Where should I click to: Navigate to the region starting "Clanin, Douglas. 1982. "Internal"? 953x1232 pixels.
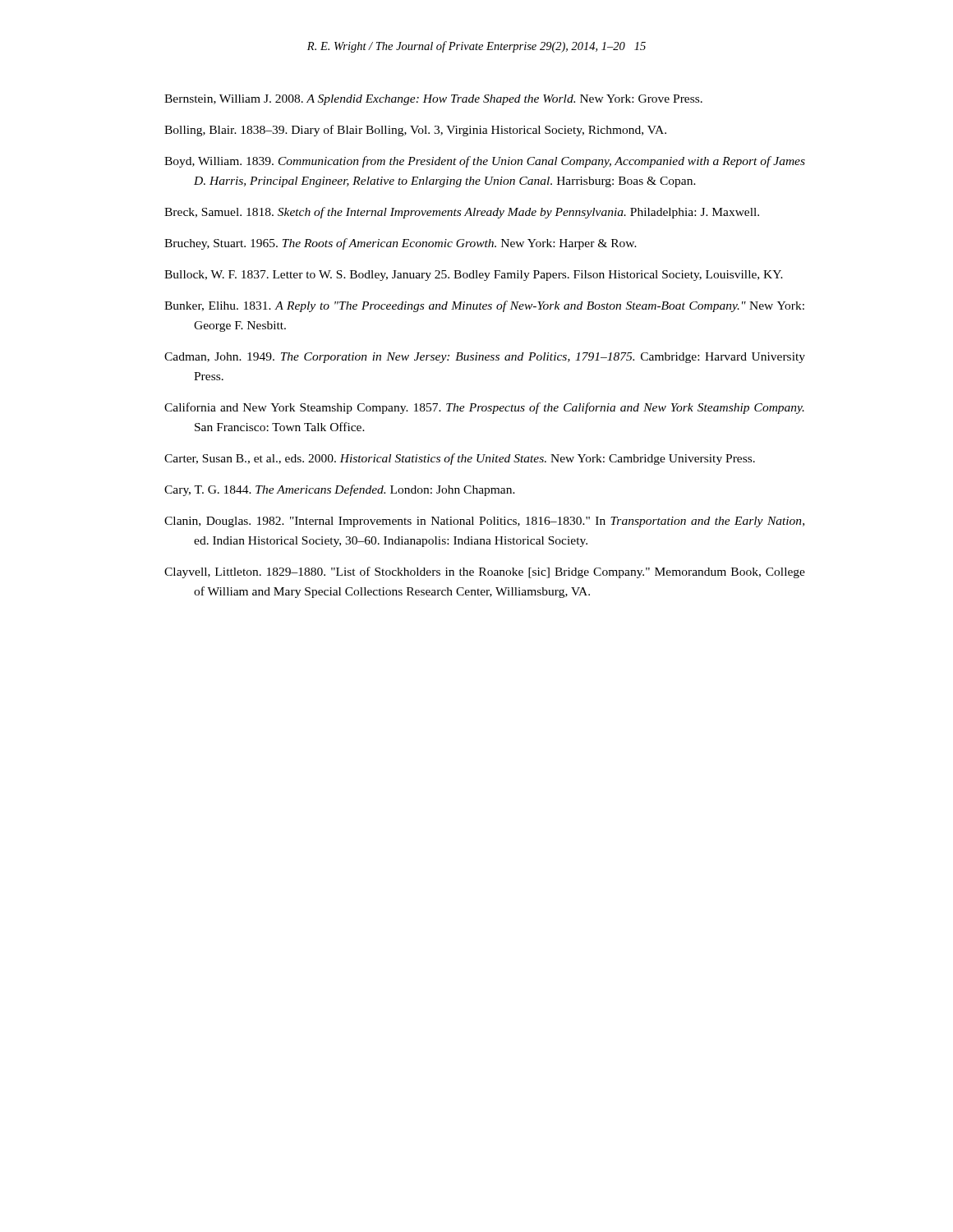pyautogui.click(x=485, y=530)
